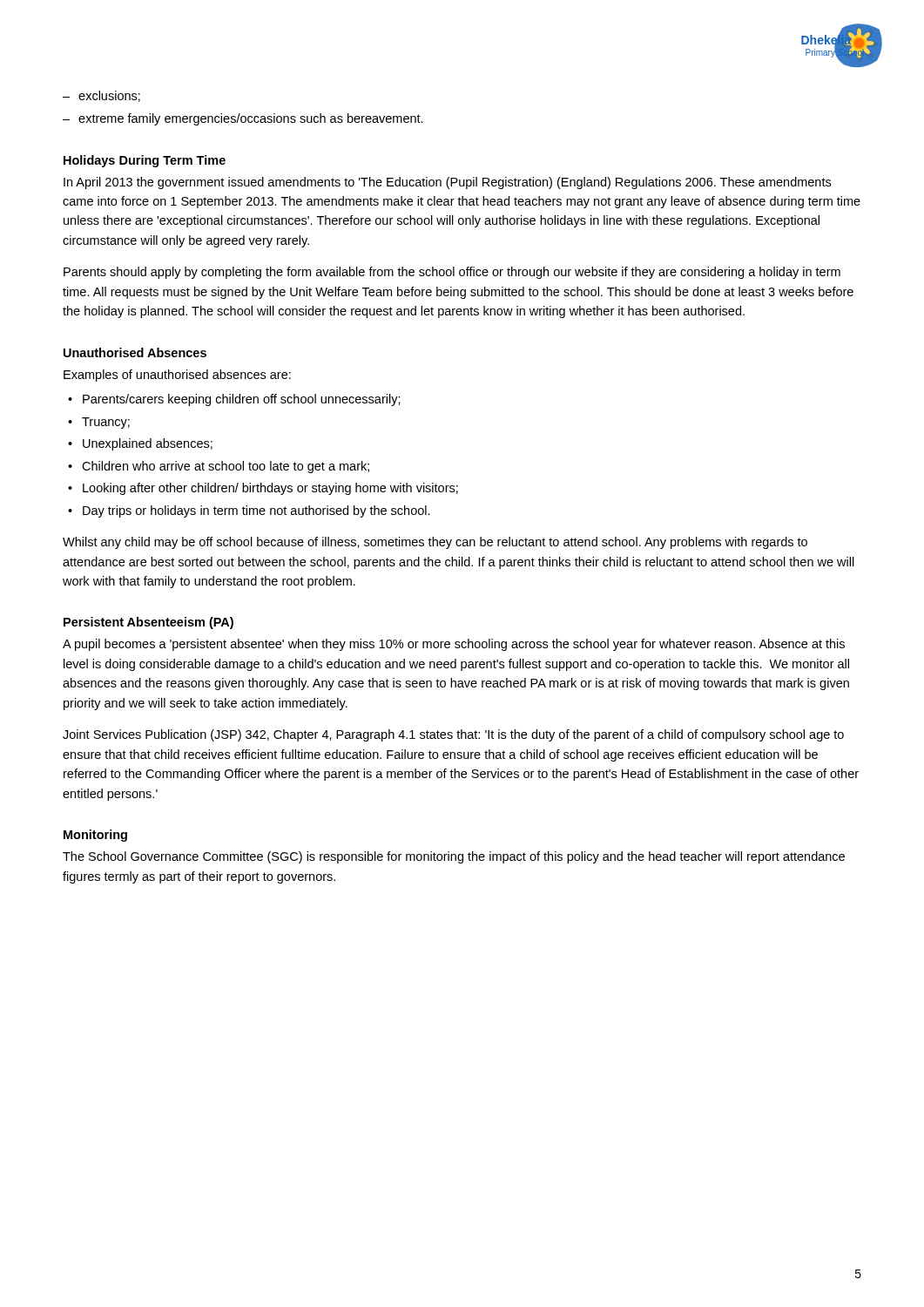Click on the text starting "Children who arrive at school"
The height and width of the screenshot is (1307, 924).
tap(226, 466)
